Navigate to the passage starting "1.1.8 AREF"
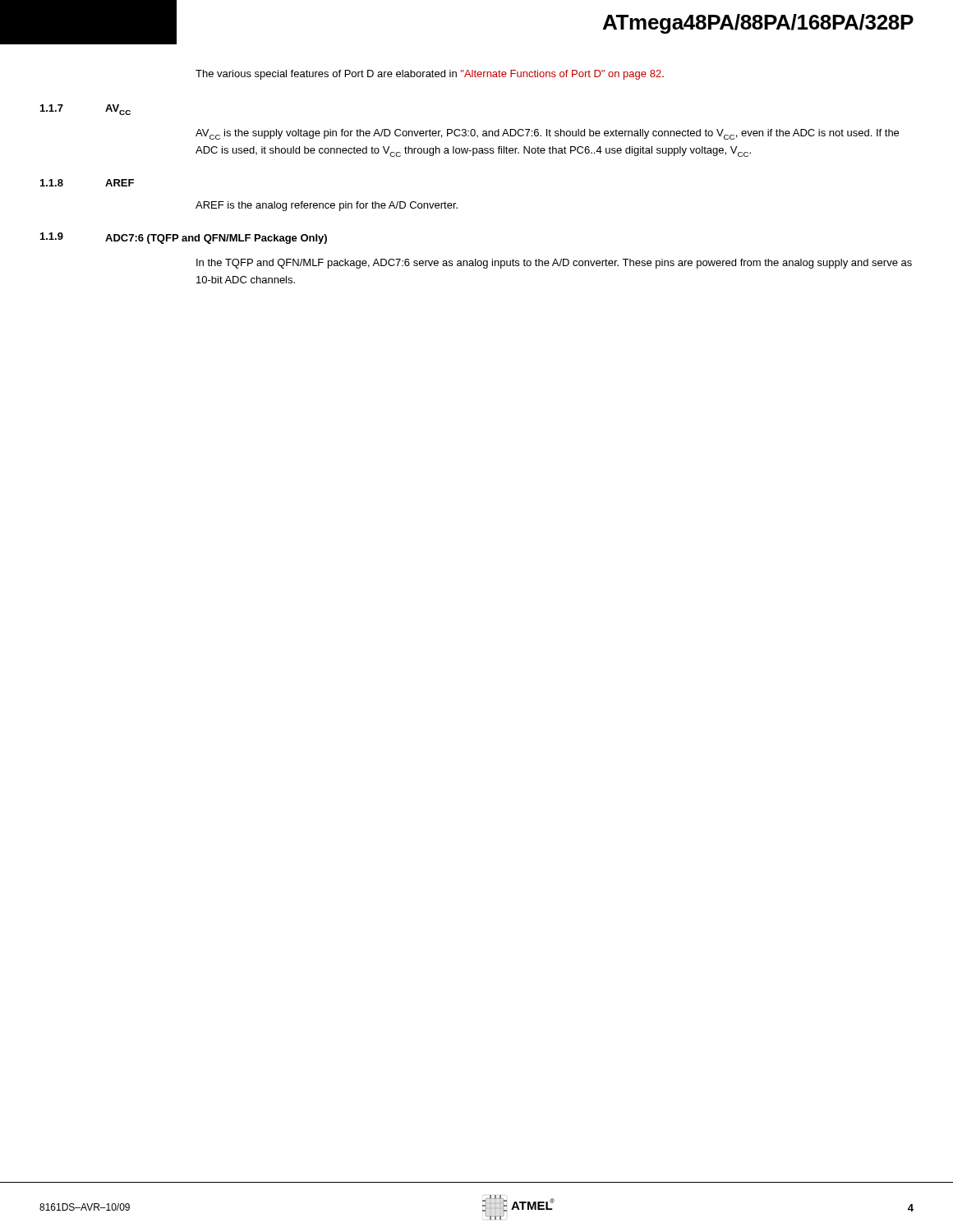 point(51,183)
